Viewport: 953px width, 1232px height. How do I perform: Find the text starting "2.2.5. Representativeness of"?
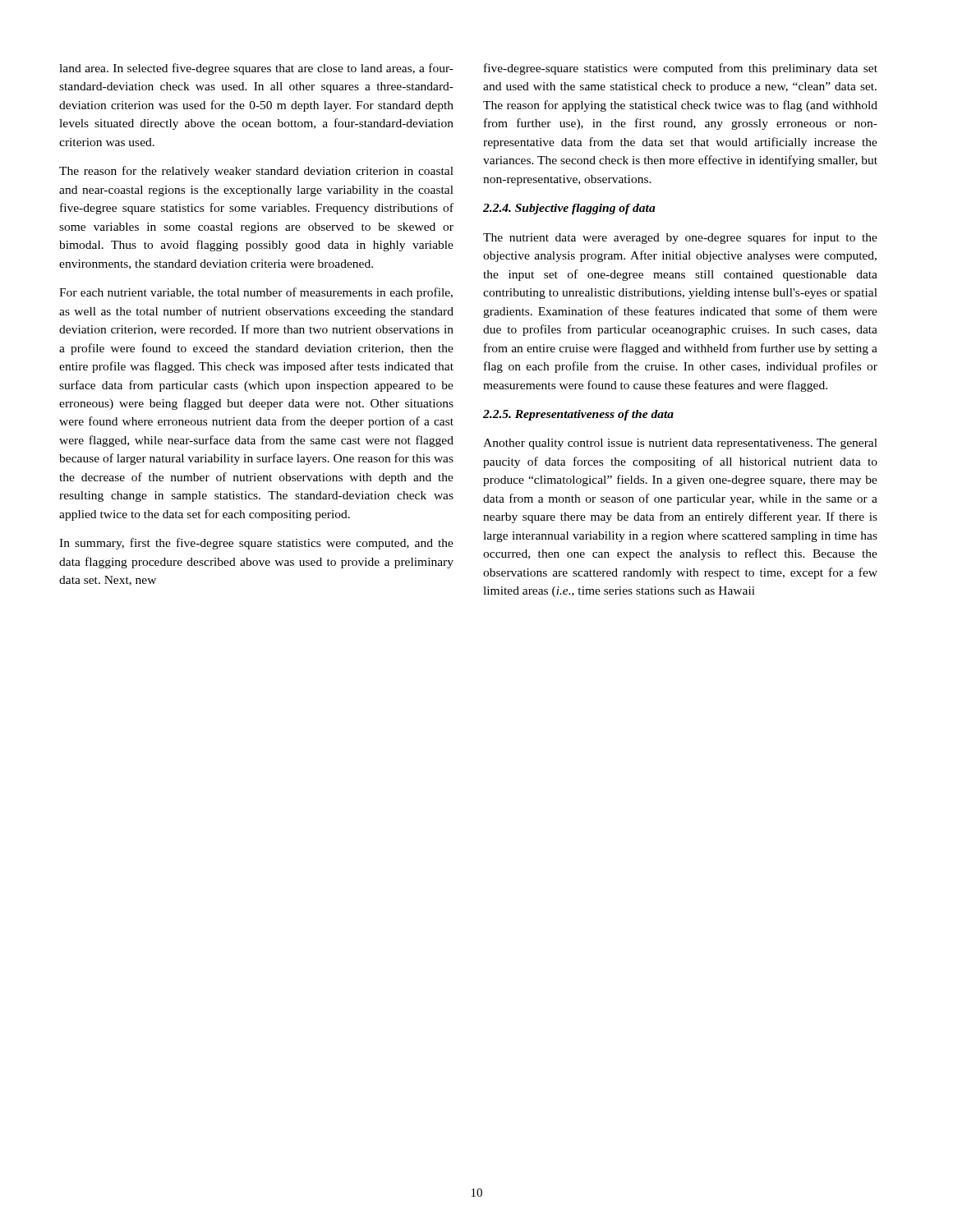pos(680,414)
